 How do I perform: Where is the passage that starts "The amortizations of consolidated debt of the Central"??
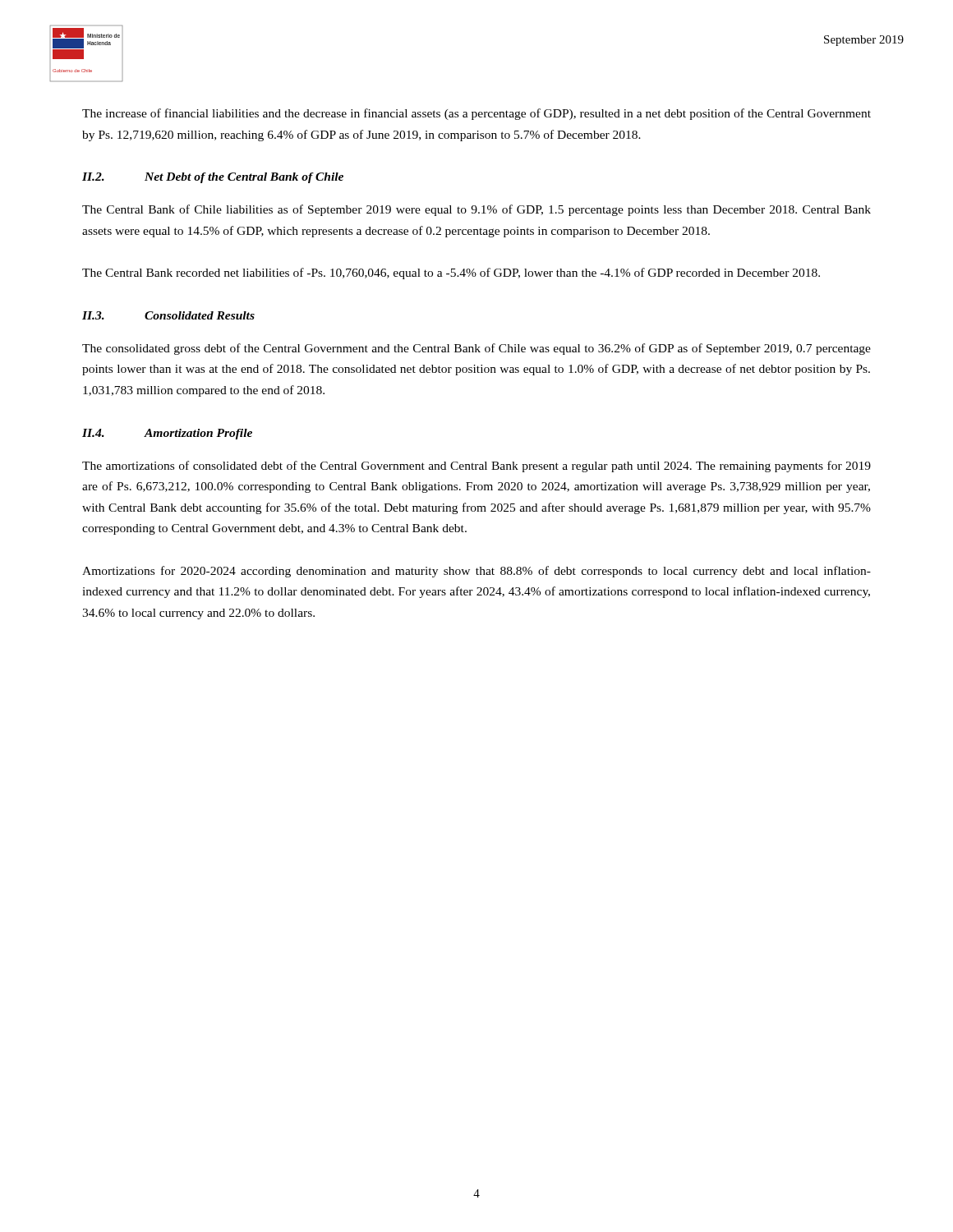[476, 496]
